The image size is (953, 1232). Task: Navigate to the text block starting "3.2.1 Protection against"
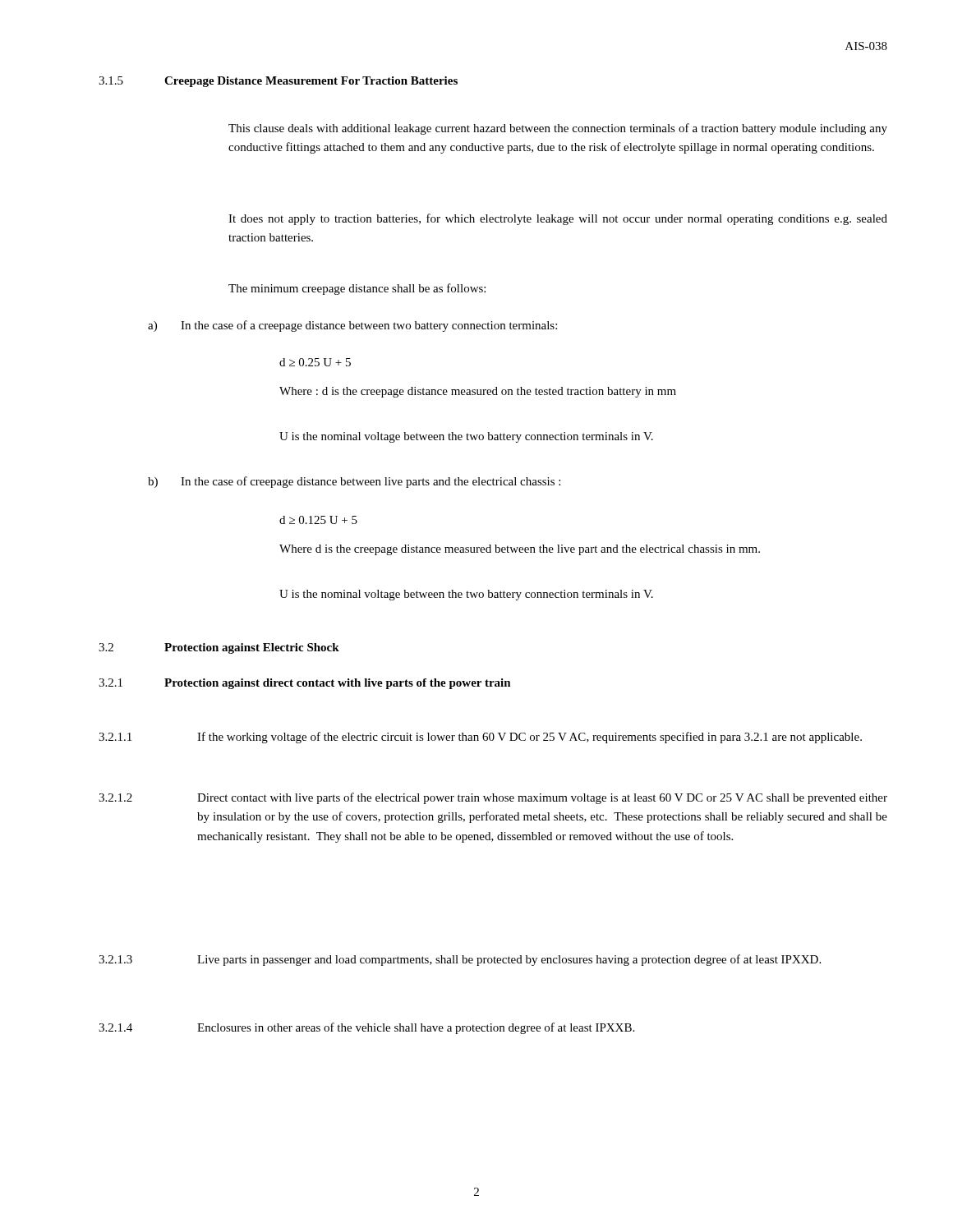[305, 683]
